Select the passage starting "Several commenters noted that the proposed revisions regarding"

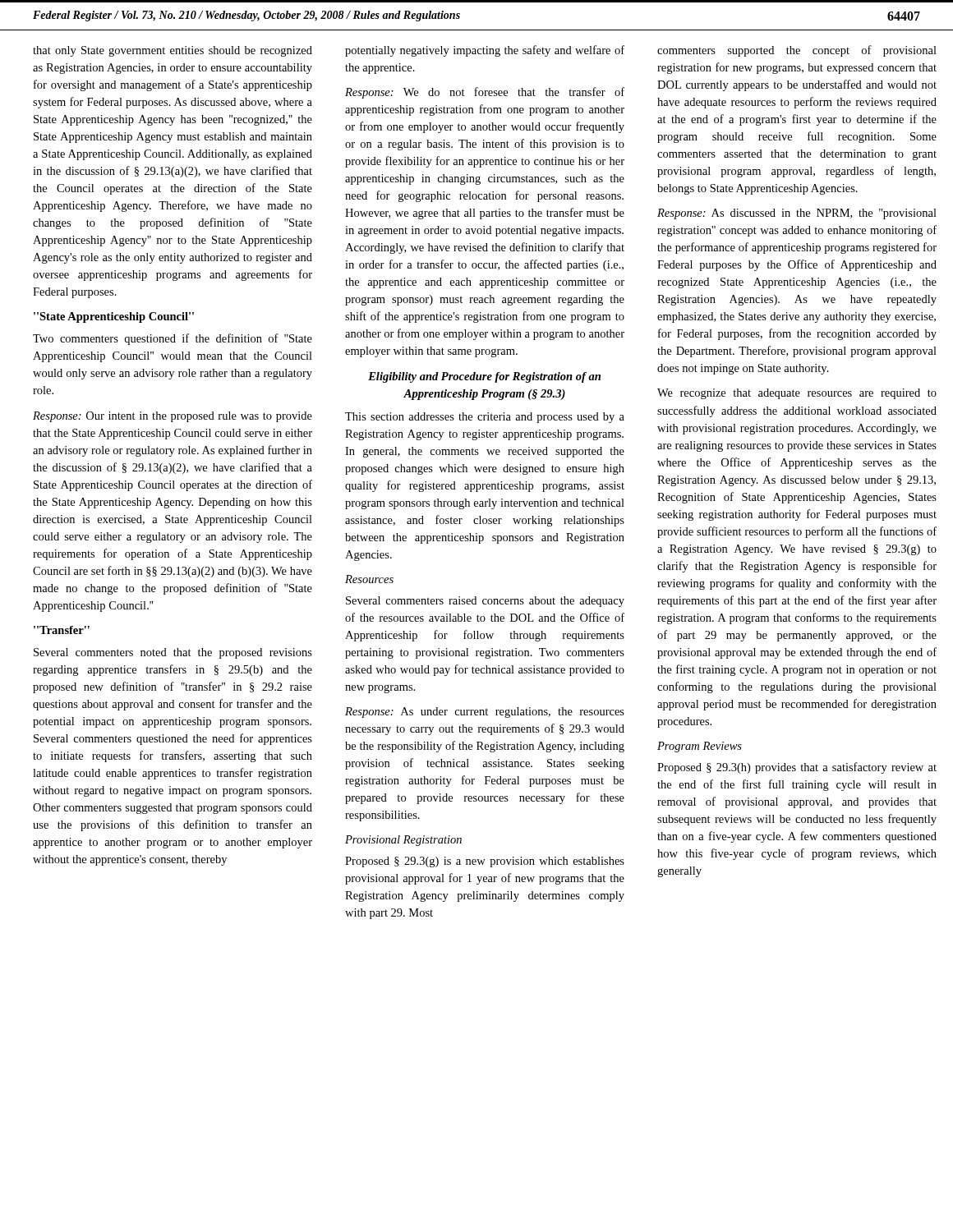pos(173,756)
